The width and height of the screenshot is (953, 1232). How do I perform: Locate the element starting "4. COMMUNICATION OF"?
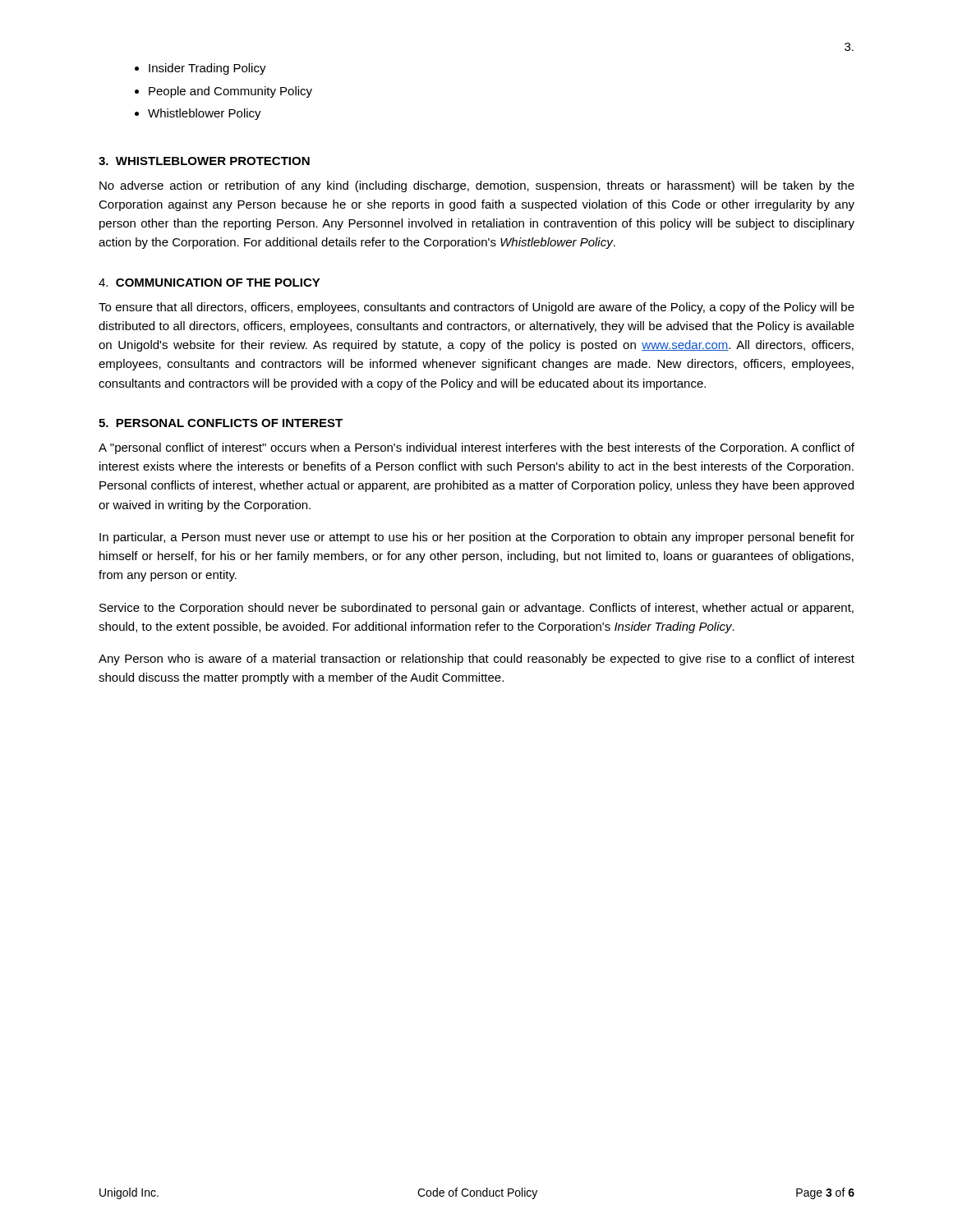tap(209, 282)
